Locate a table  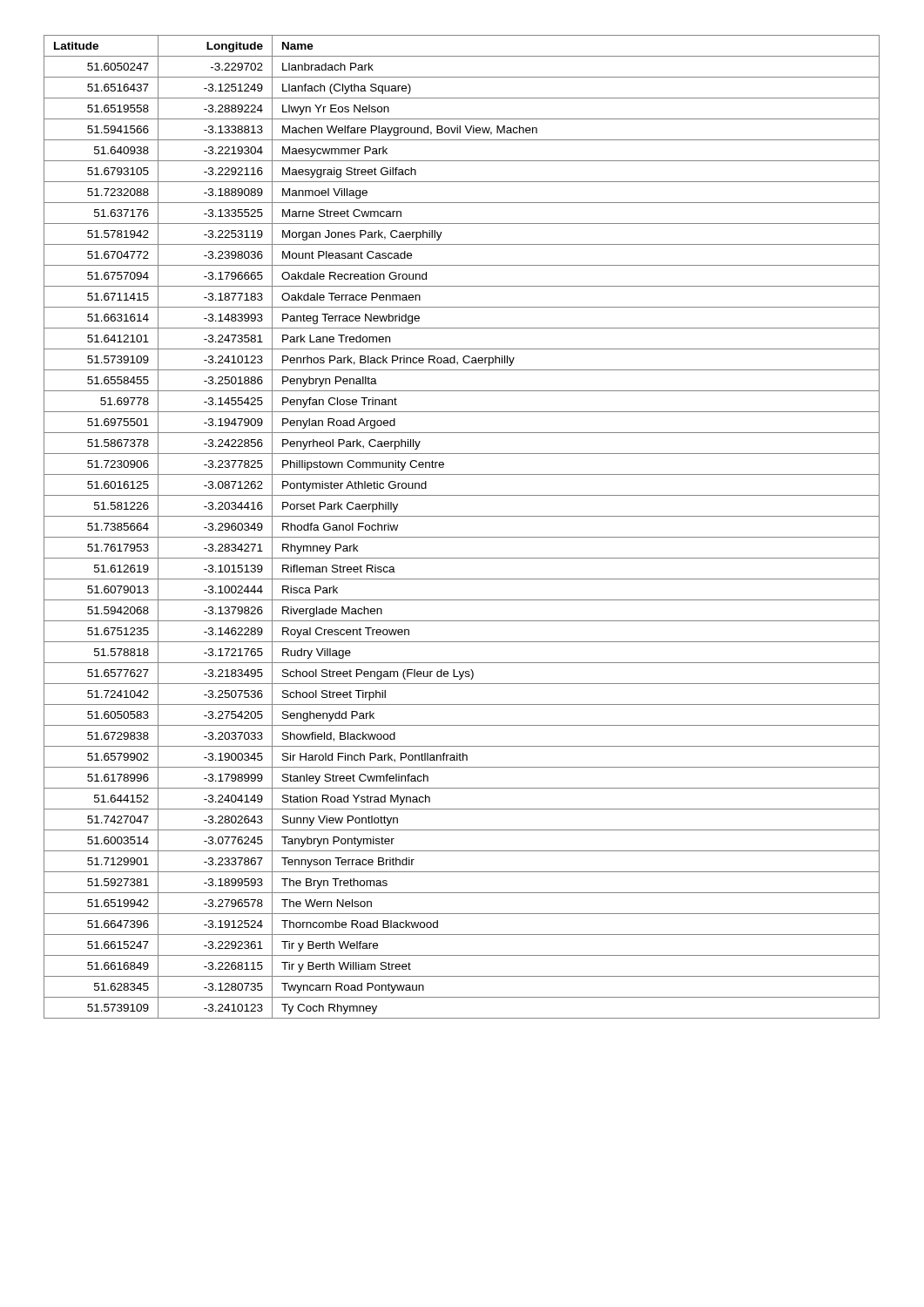coord(462,527)
